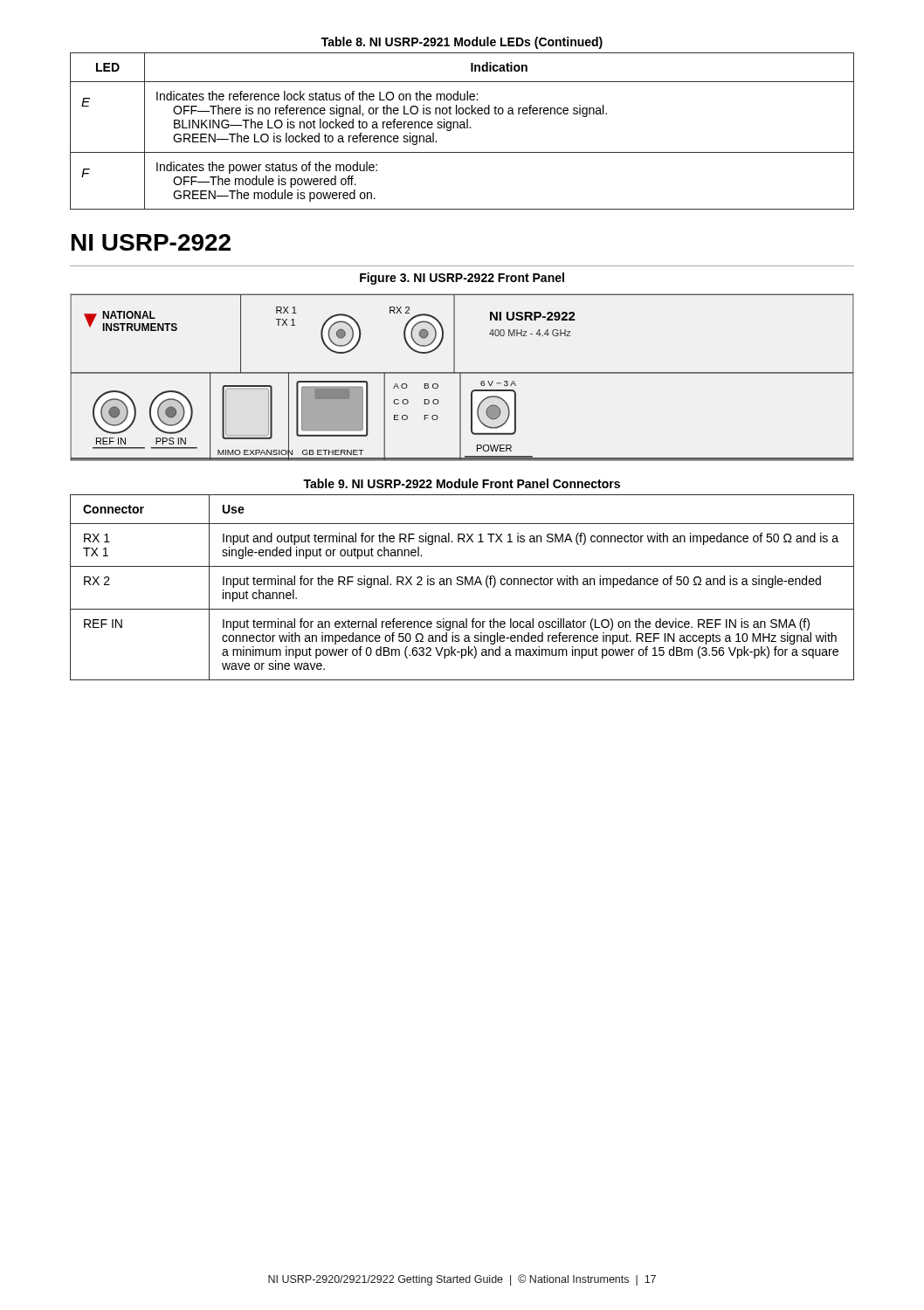Viewport: 924px width, 1310px height.
Task: Locate the engineering diagram
Action: 462,377
